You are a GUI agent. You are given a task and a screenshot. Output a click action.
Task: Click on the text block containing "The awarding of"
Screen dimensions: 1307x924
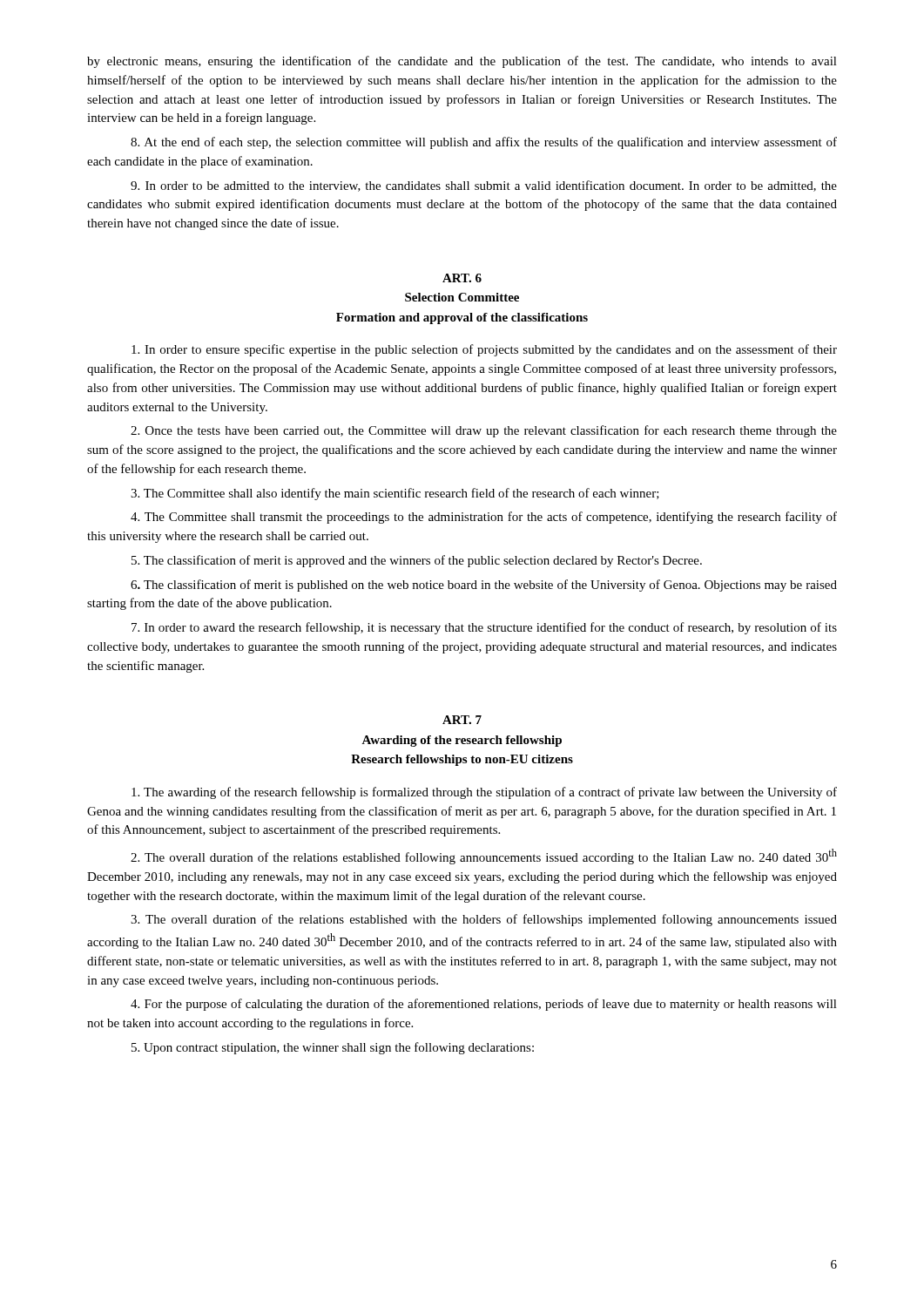coord(462,920)
